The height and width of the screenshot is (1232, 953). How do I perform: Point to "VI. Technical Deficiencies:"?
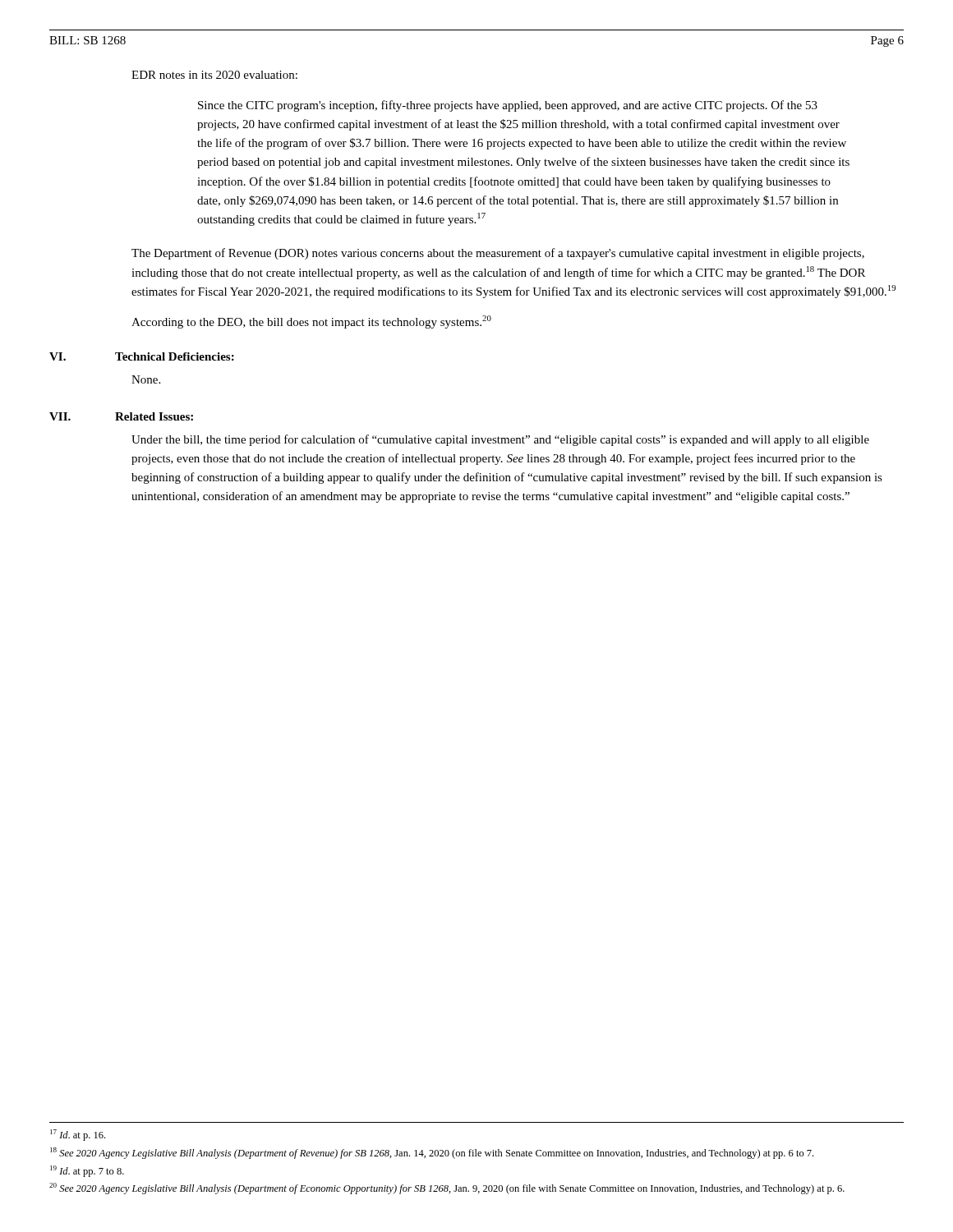[x=142, y=357]
